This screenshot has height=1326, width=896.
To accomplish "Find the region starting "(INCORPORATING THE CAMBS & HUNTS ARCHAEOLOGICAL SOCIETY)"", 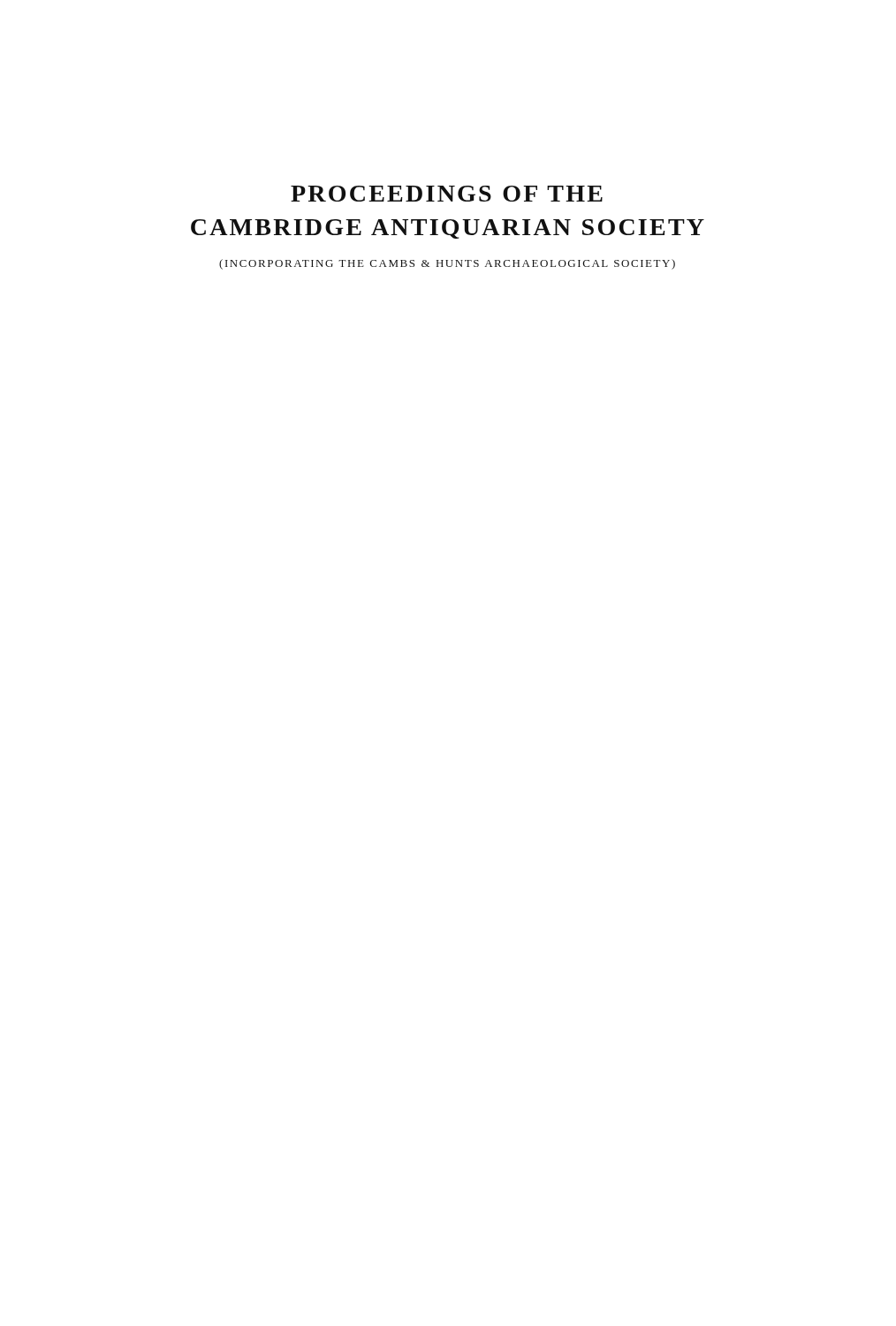I will [448, 263].
